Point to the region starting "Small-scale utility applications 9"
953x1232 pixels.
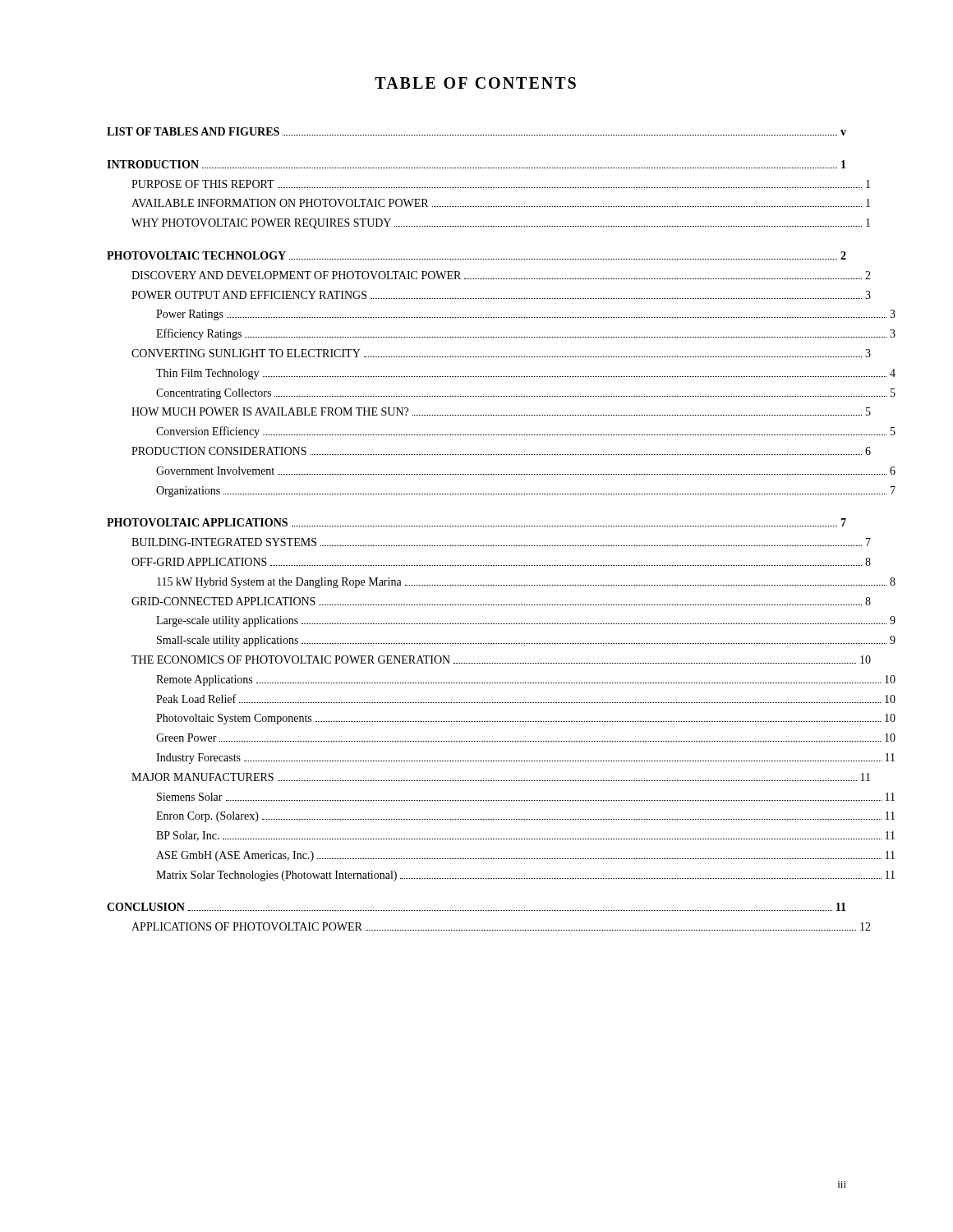[526, 641]
